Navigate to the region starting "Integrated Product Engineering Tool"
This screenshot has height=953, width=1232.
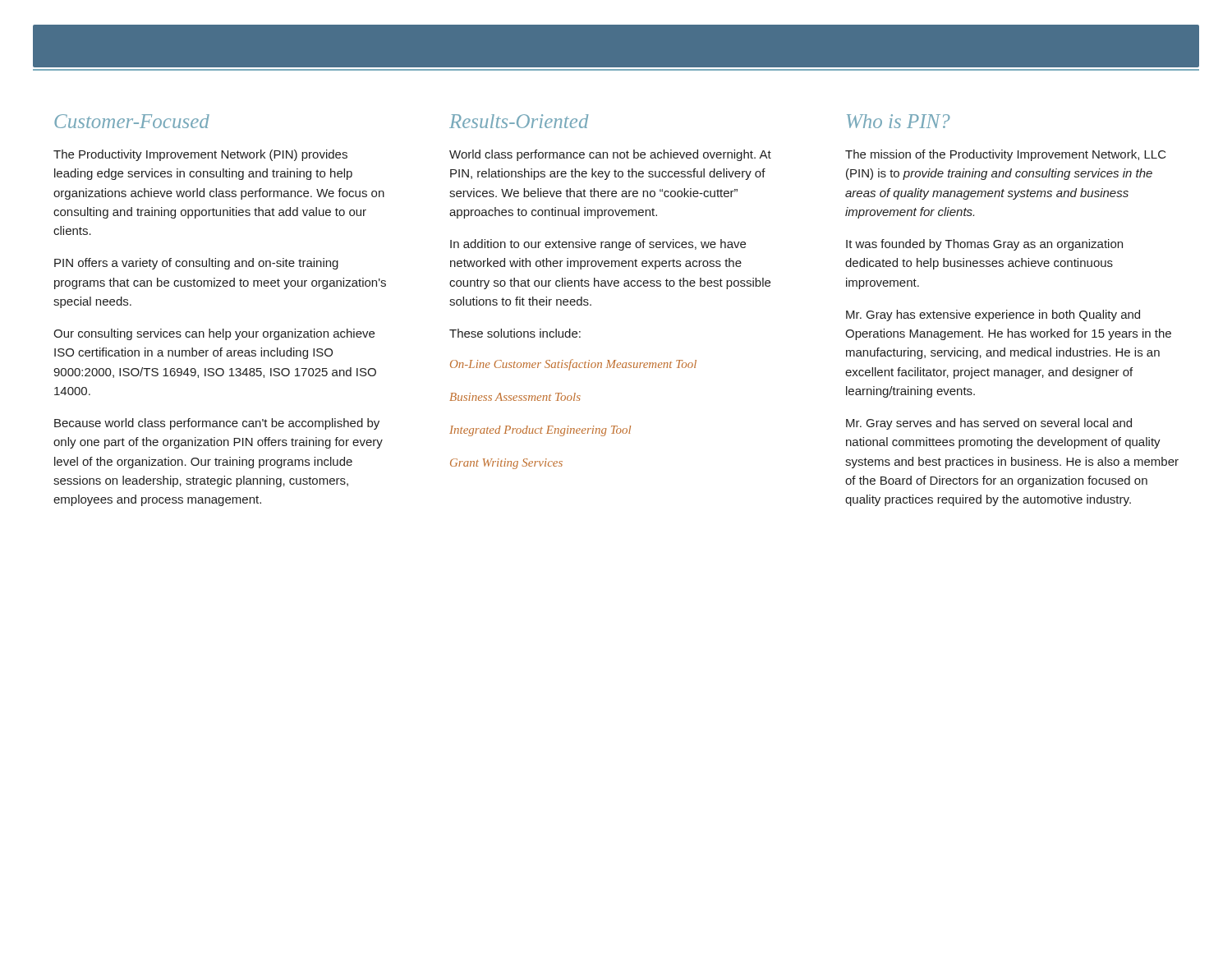pyautogui.click(x=540, y=429)
